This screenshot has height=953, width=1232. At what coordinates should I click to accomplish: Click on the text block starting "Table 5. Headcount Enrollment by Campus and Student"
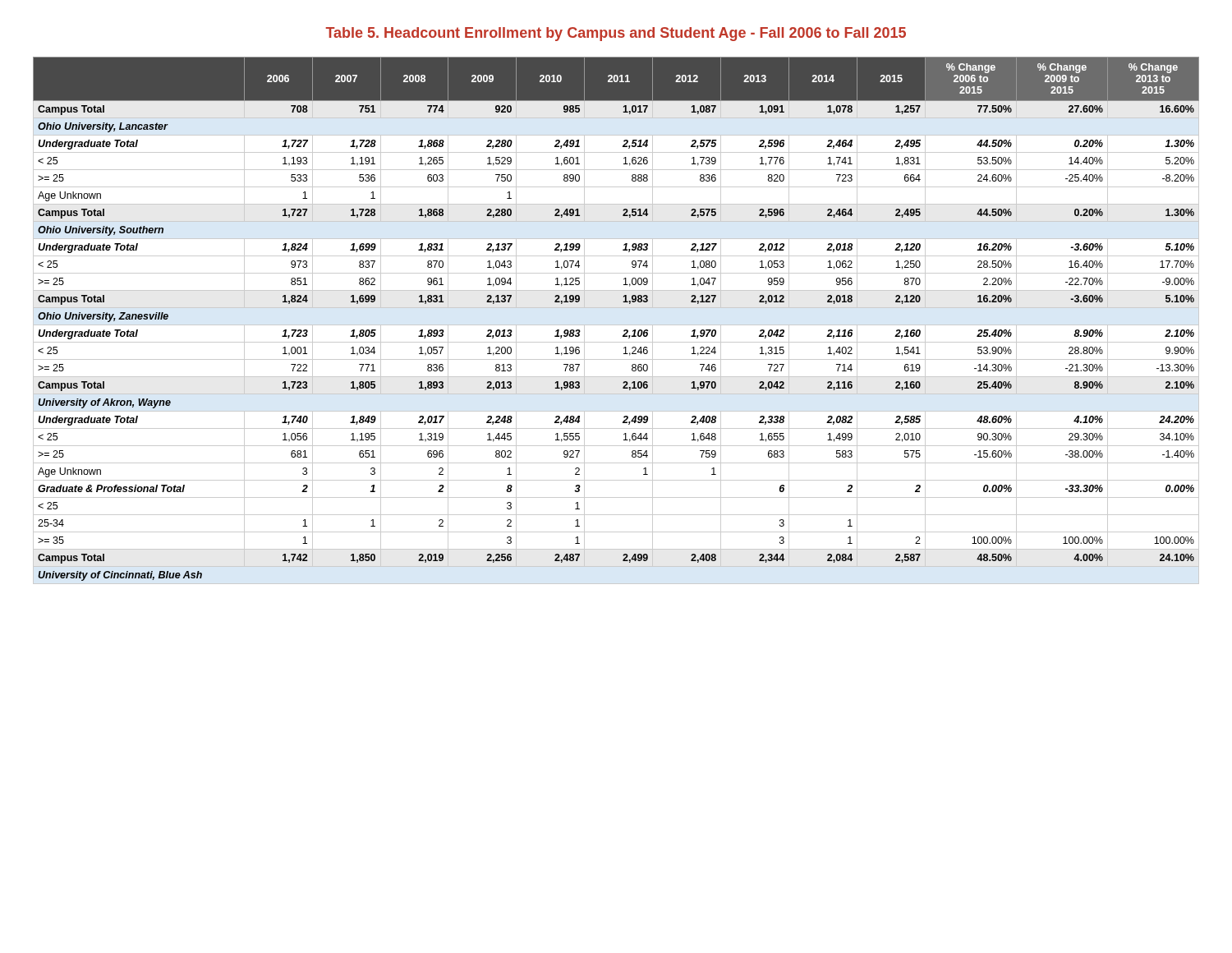pos(616,33)
